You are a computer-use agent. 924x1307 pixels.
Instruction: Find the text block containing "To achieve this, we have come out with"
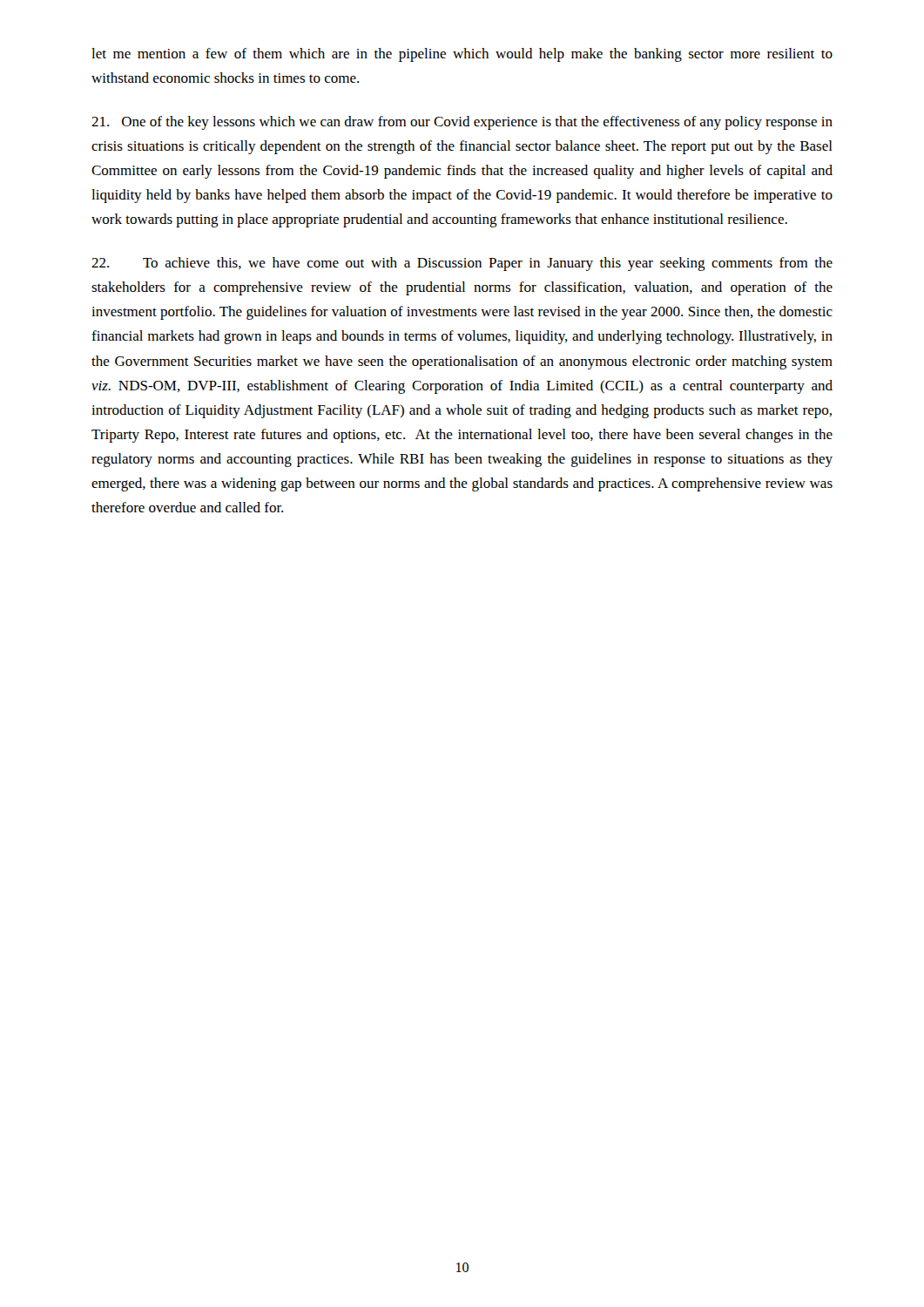[462, 385]
